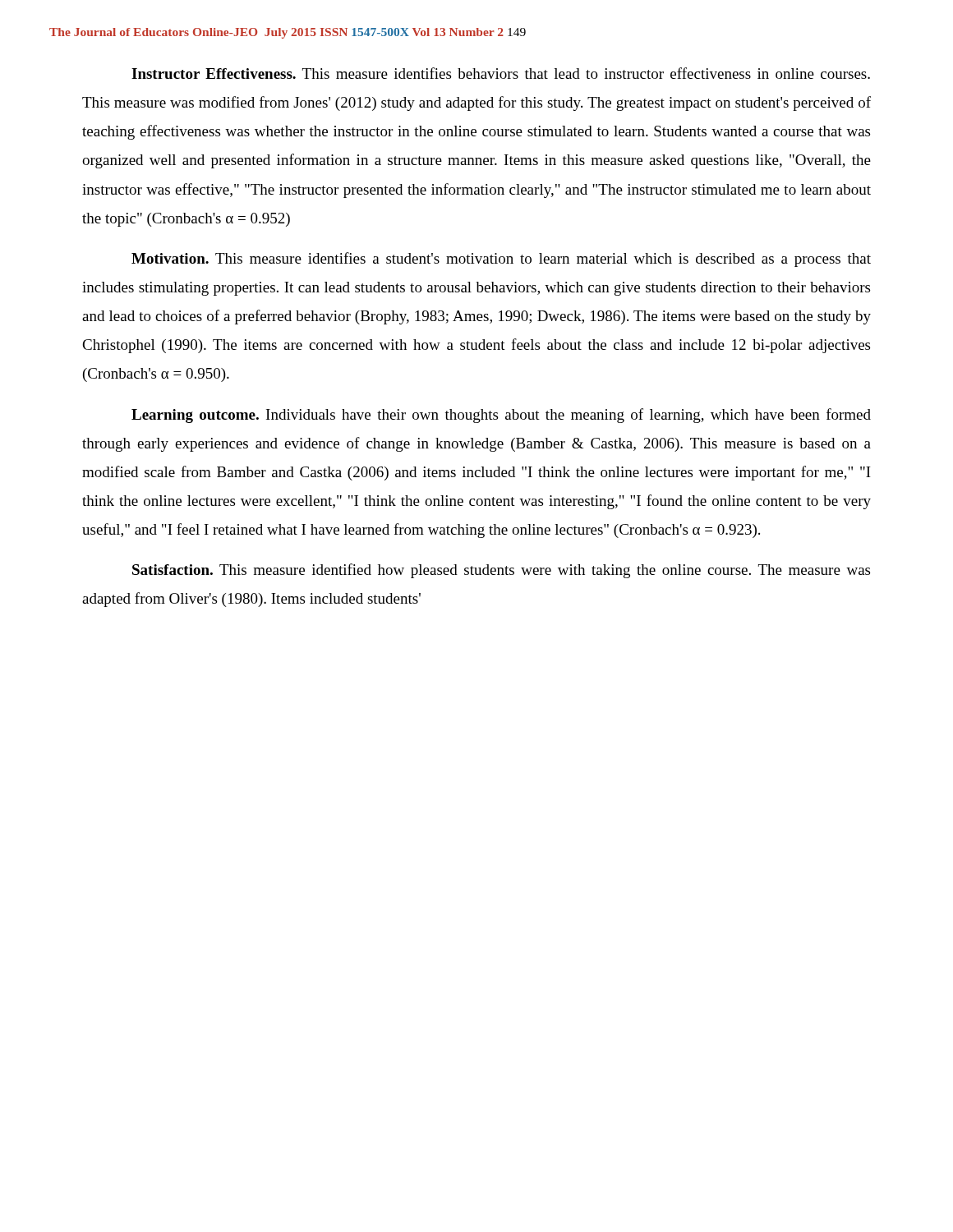953x1232 pixels.
Task: Point to the block beginning "Instructor Effectiveness. This measure identifies behaviors that lead"
Action: pyautogui.click(x=476, y=146)
